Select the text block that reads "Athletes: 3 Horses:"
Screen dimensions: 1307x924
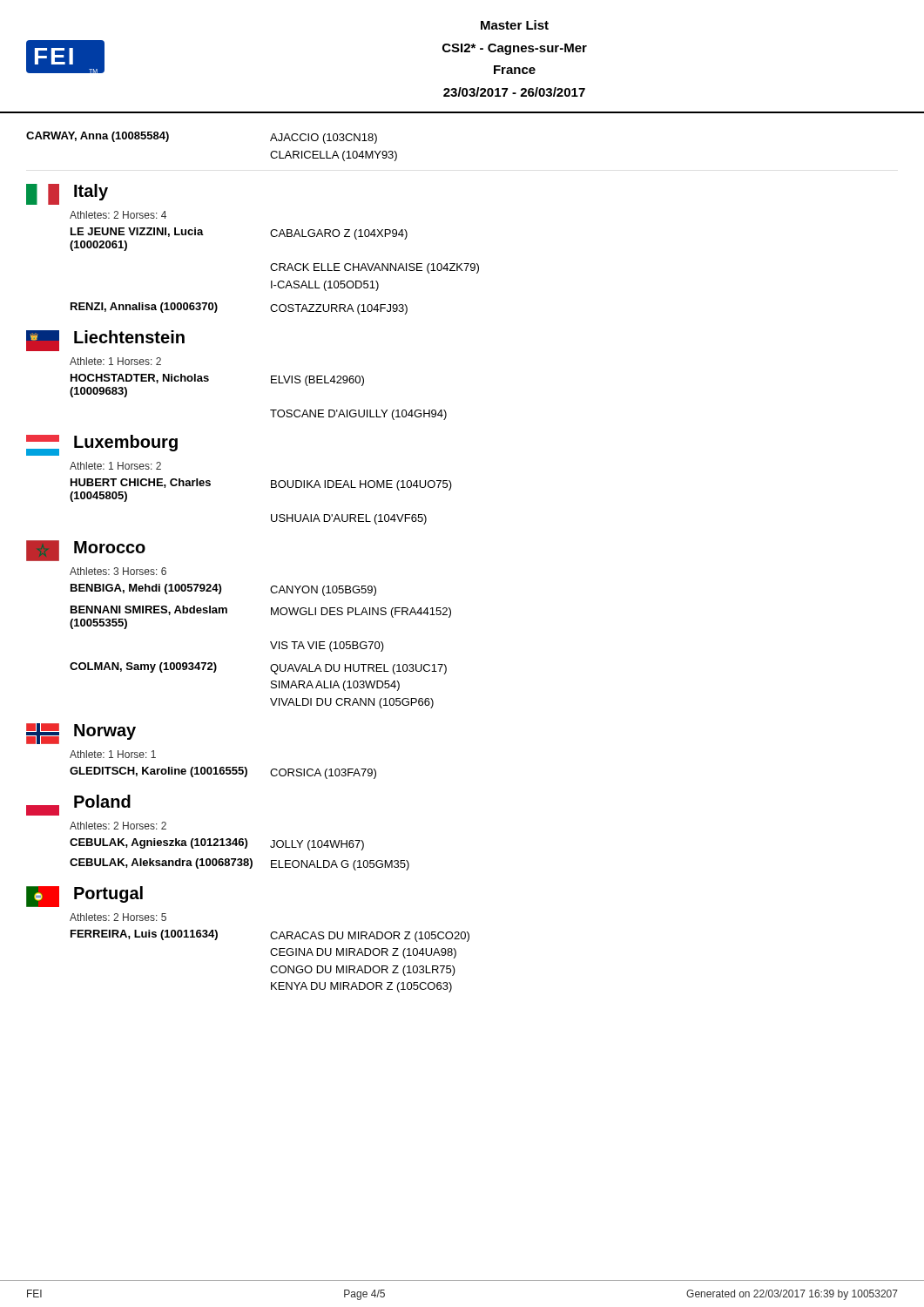point(118,571)
